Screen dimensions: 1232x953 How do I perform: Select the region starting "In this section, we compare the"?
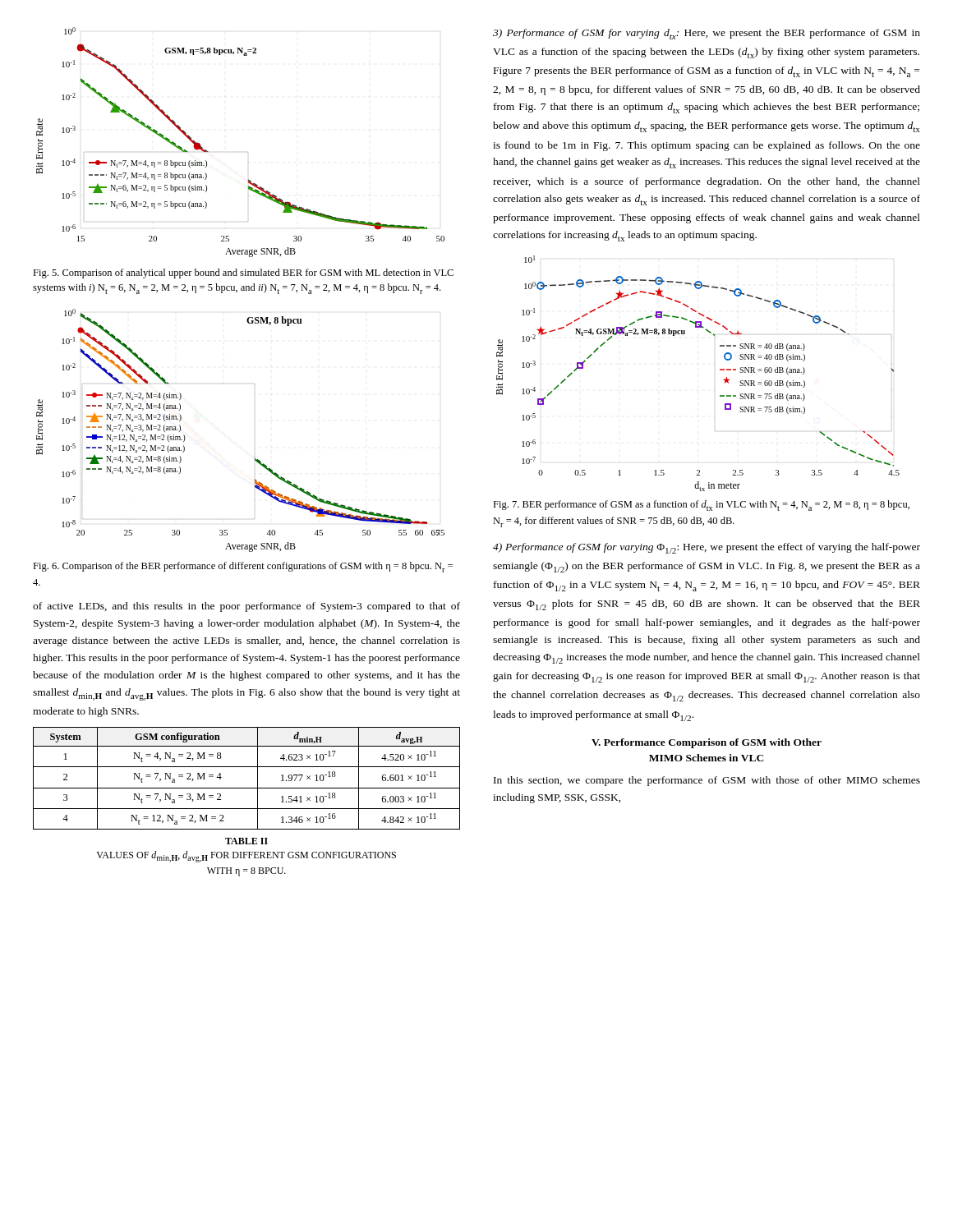[x=707, y=789]
